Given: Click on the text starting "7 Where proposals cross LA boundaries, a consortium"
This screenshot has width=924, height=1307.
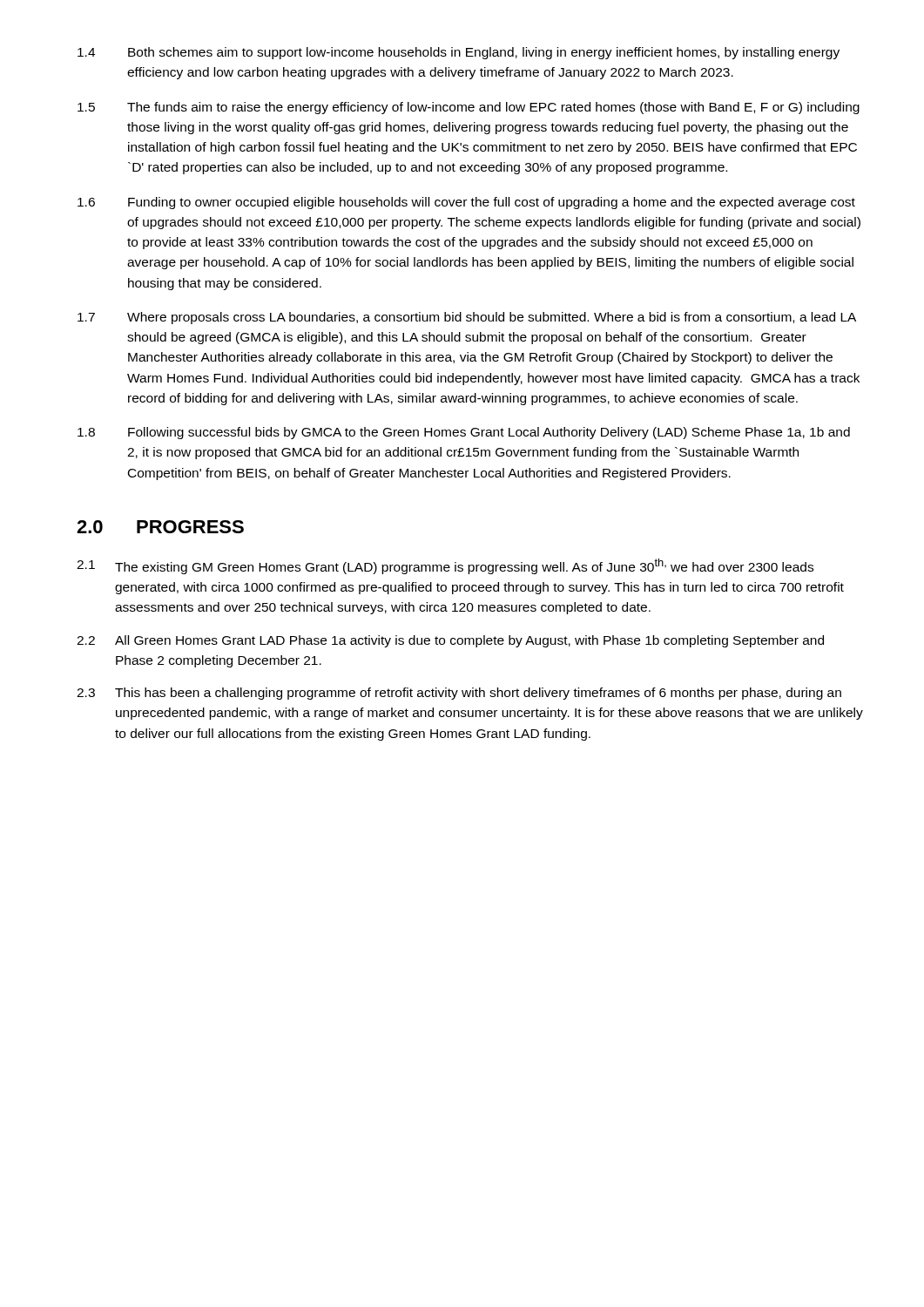Looking at the screenshot, I should (x=470, y=357).
